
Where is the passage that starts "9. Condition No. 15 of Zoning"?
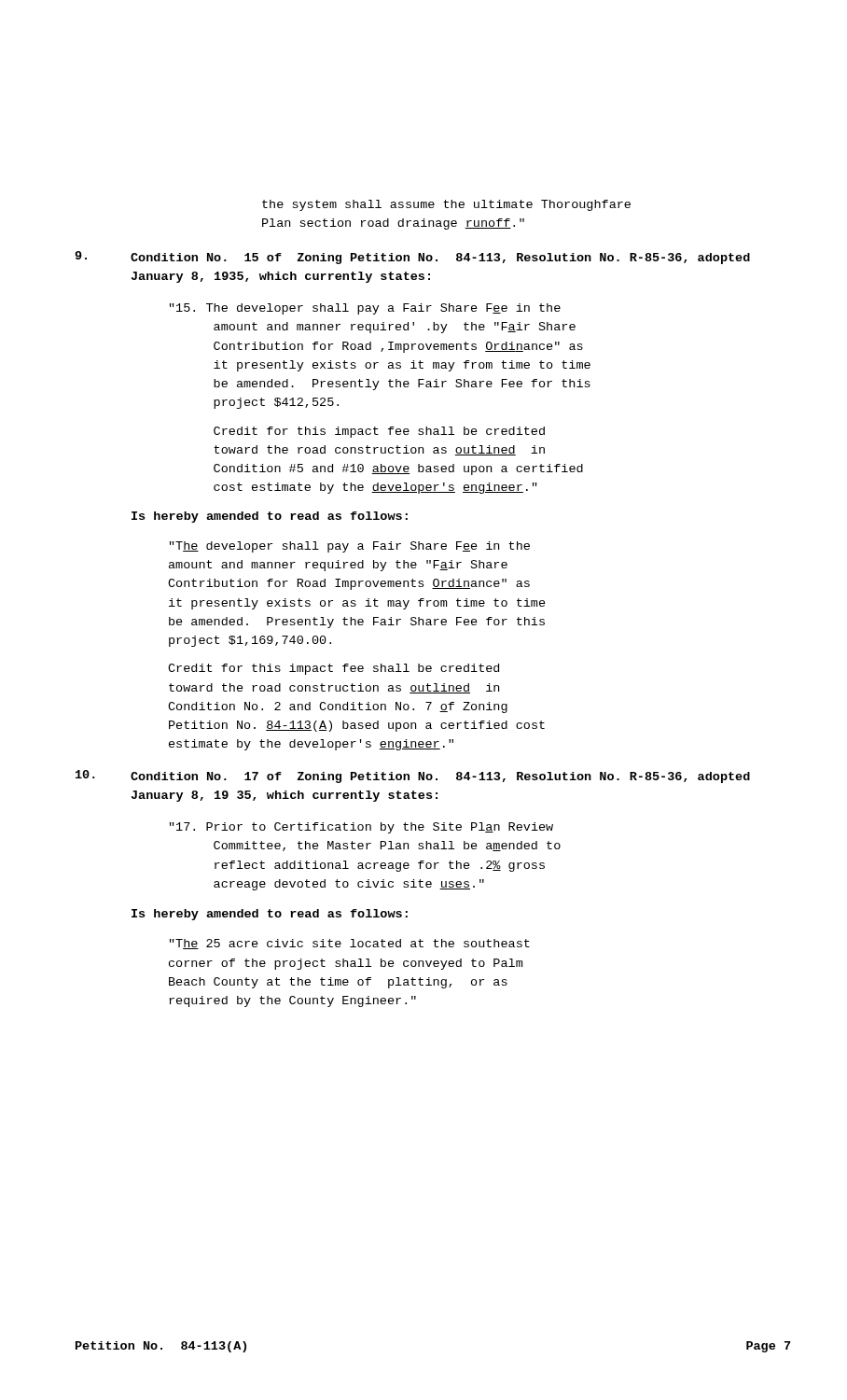click(433, 268)
